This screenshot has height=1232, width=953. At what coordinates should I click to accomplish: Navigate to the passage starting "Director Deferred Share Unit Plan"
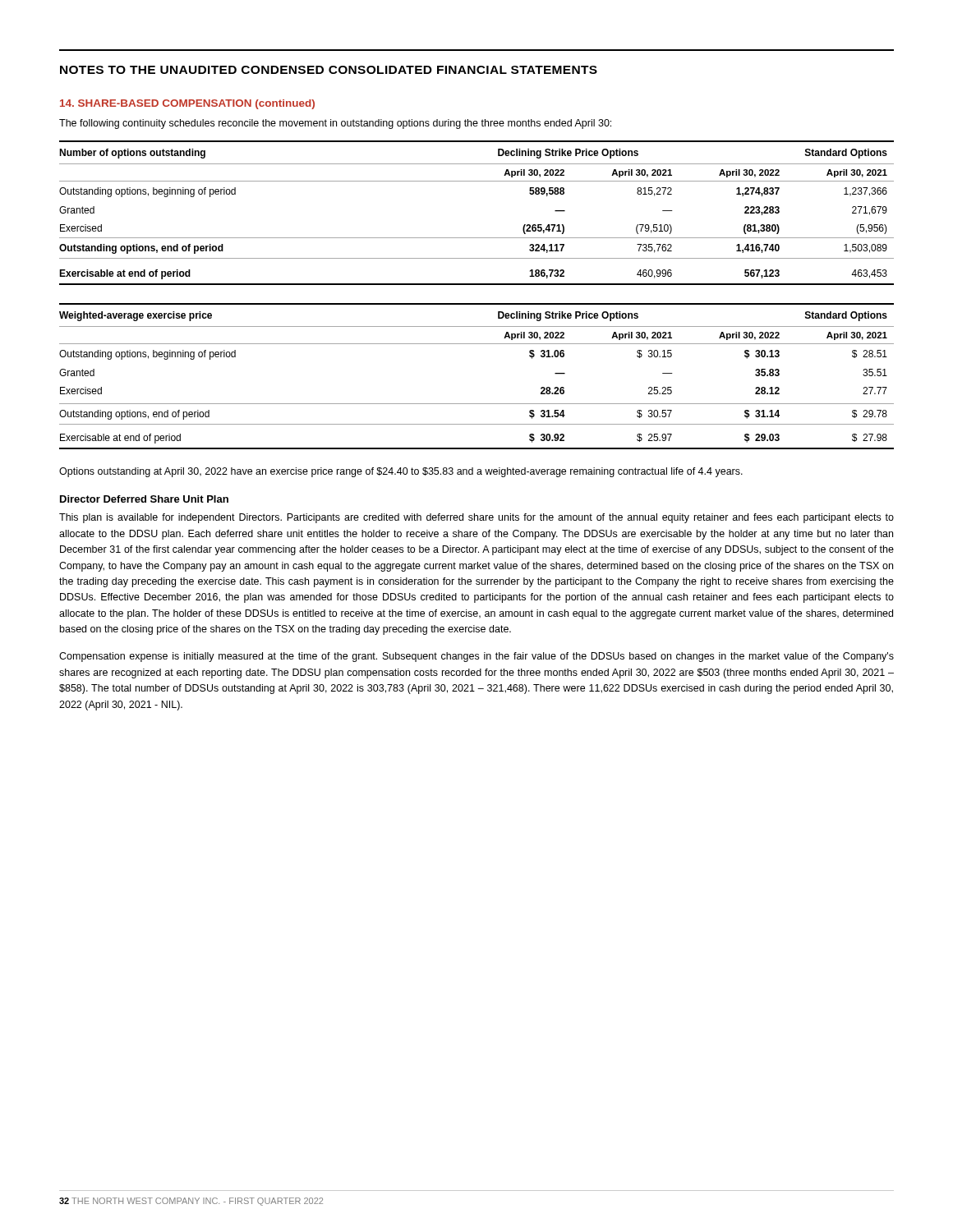pos(144,499)
